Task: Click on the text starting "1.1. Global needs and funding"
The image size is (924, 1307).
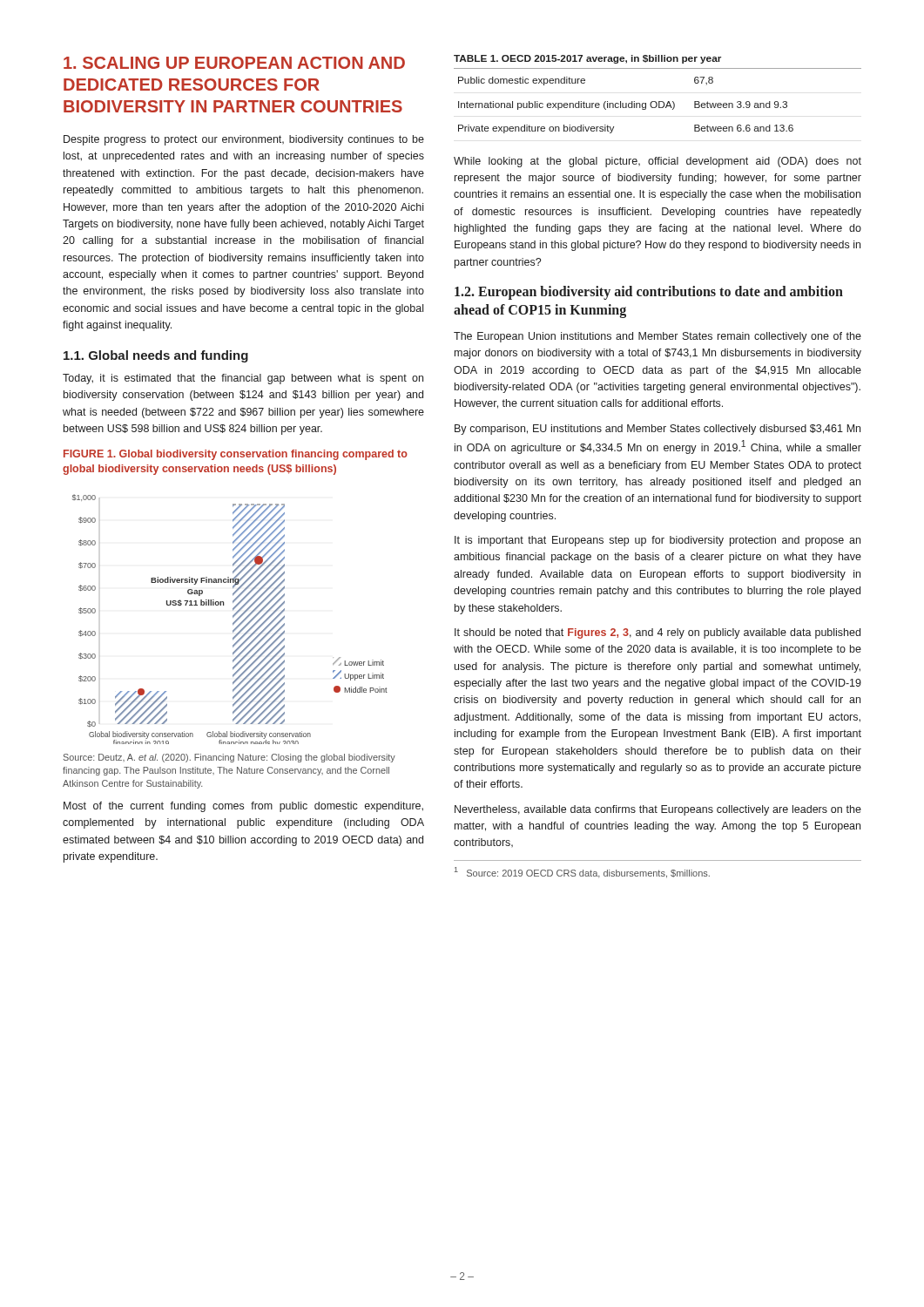Action: click(156, 355)
